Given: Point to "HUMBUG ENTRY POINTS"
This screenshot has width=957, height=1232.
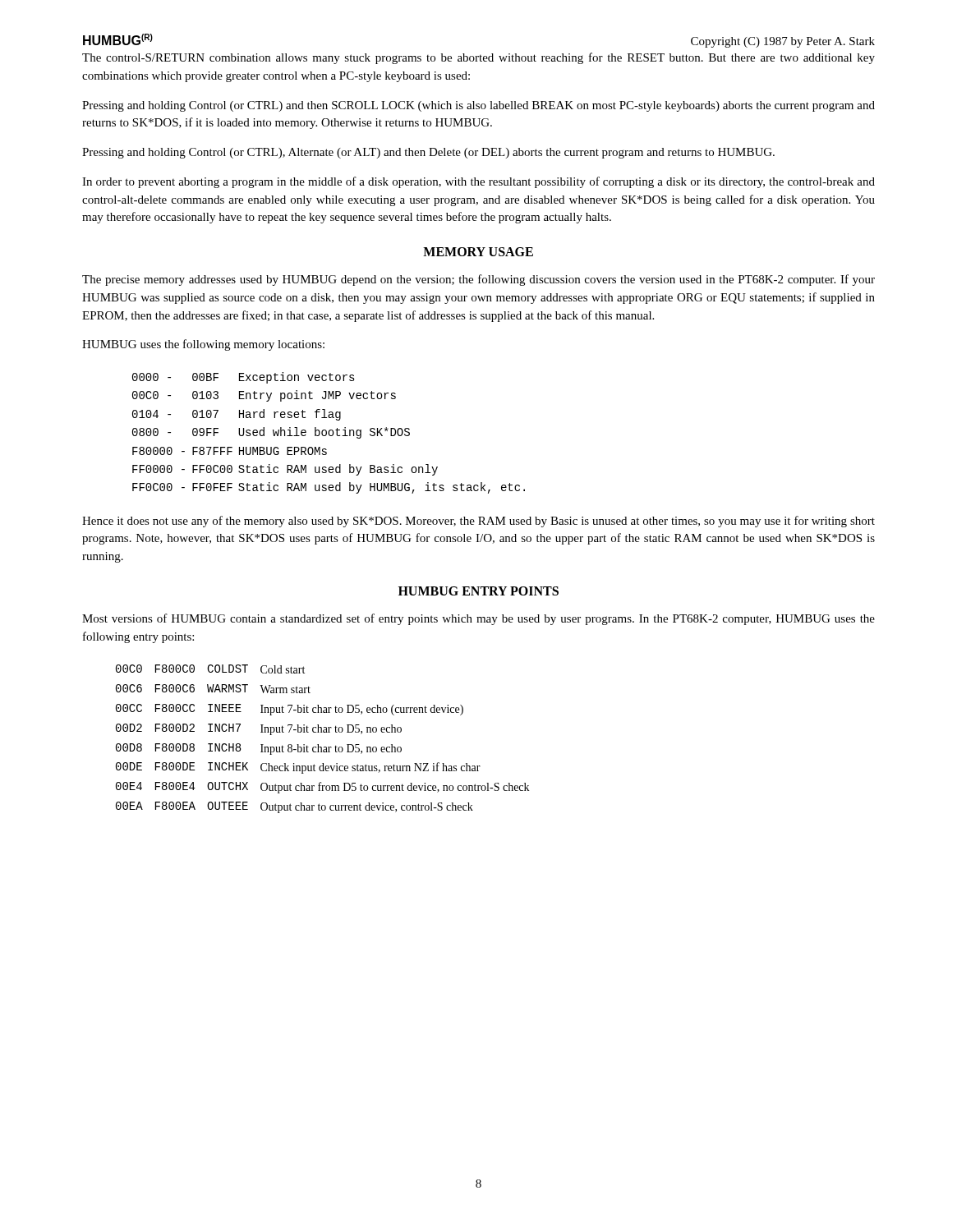Looking at the screenshot, I should 478,591.
